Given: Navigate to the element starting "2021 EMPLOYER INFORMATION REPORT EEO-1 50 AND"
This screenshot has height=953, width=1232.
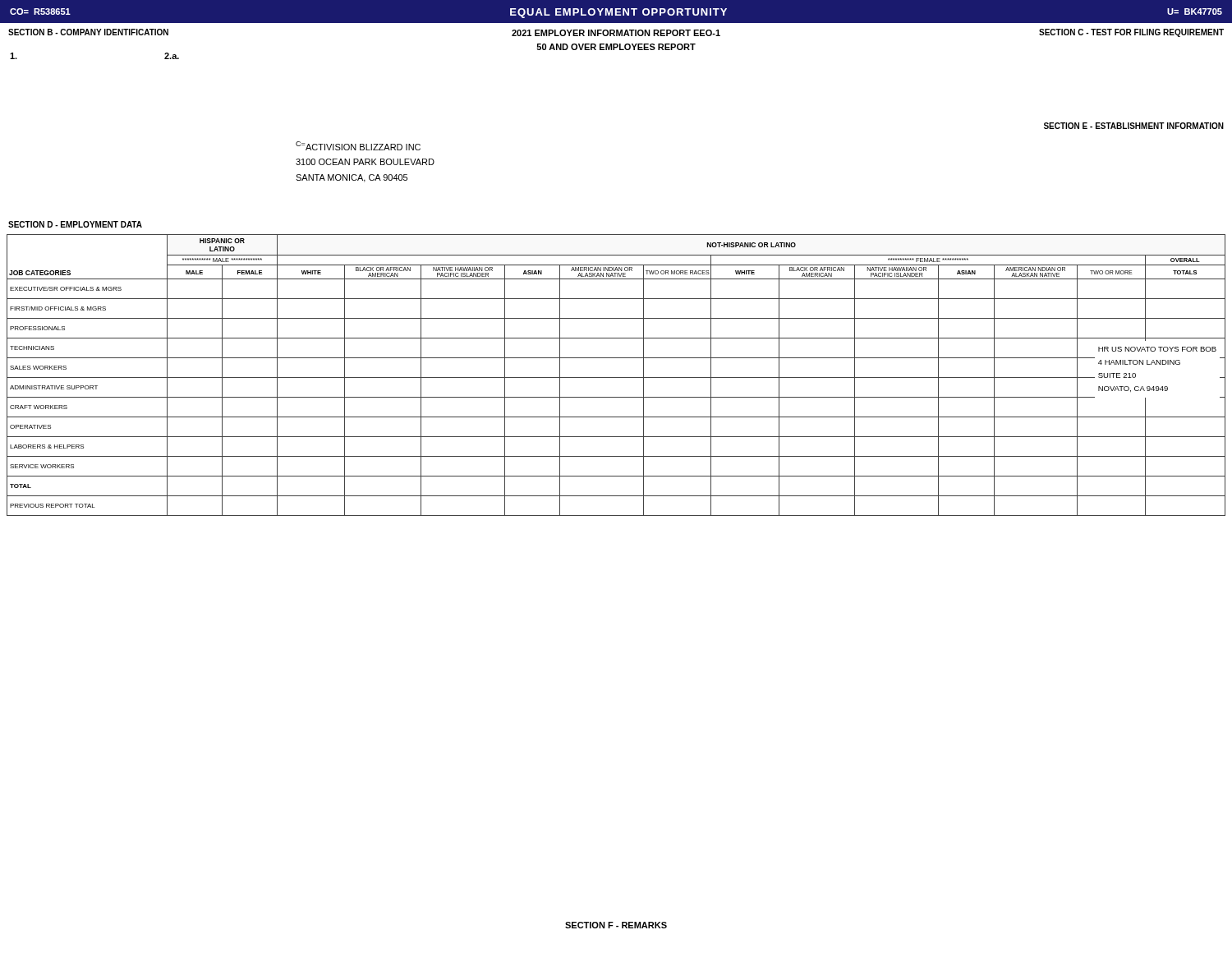Looking at the screenshot, I should pyautogui.click(x=616, y=40).
